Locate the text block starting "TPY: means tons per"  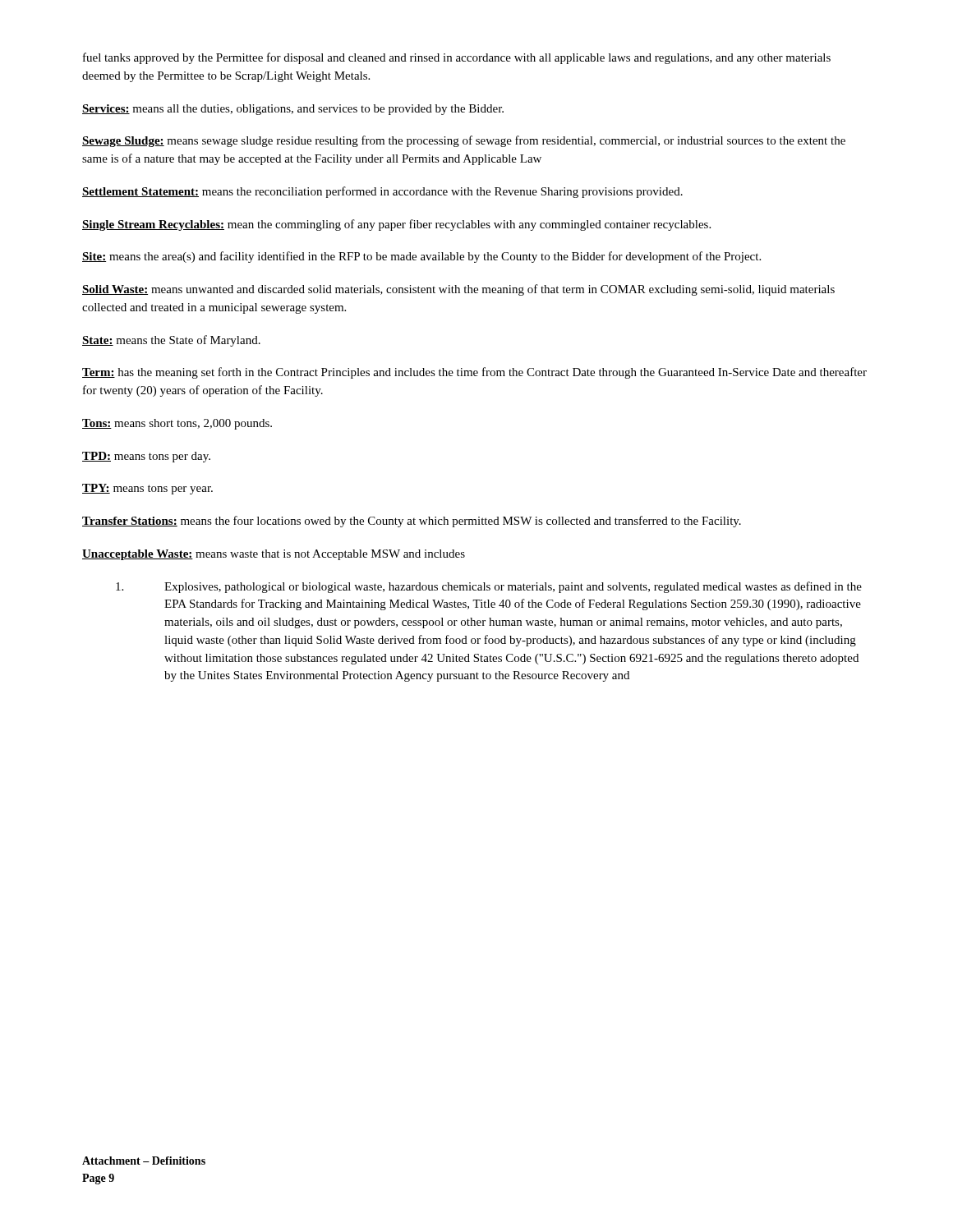pyautogui.click(x=148, y=488)
